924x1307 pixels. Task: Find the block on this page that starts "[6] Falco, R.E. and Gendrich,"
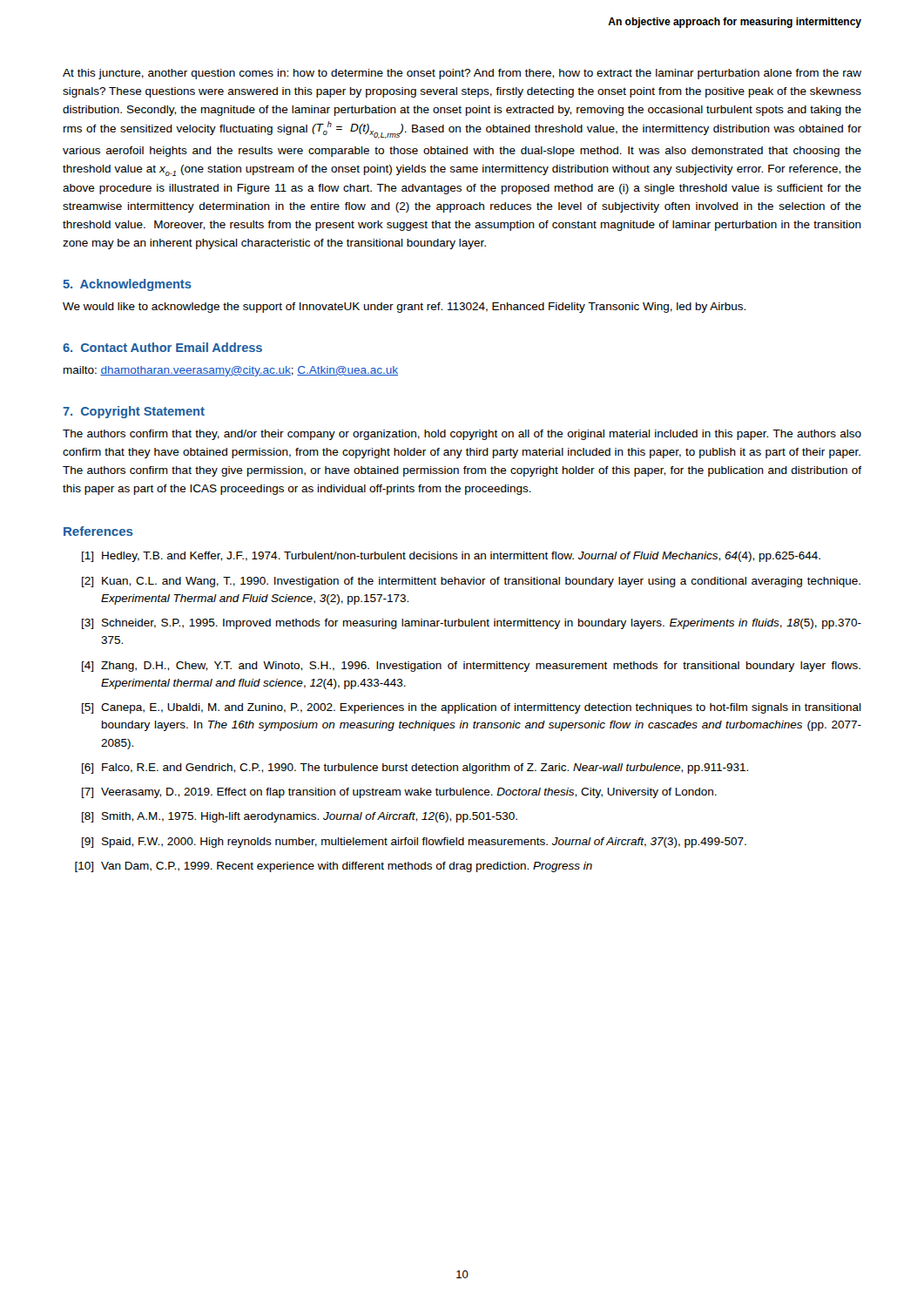pyautogui.click(x=462, y=768)
